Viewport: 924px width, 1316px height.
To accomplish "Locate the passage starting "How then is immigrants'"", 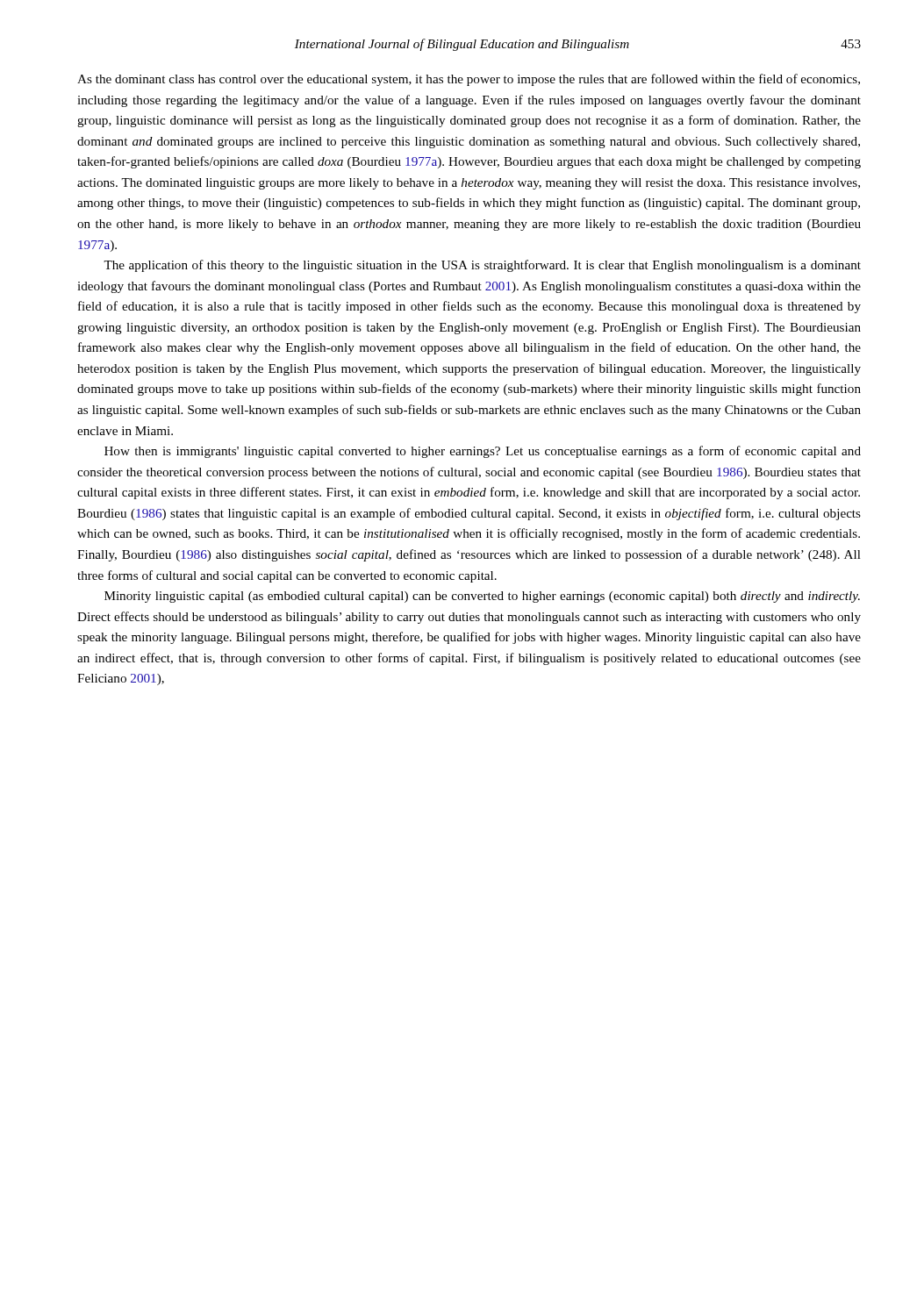I will 469,513.
